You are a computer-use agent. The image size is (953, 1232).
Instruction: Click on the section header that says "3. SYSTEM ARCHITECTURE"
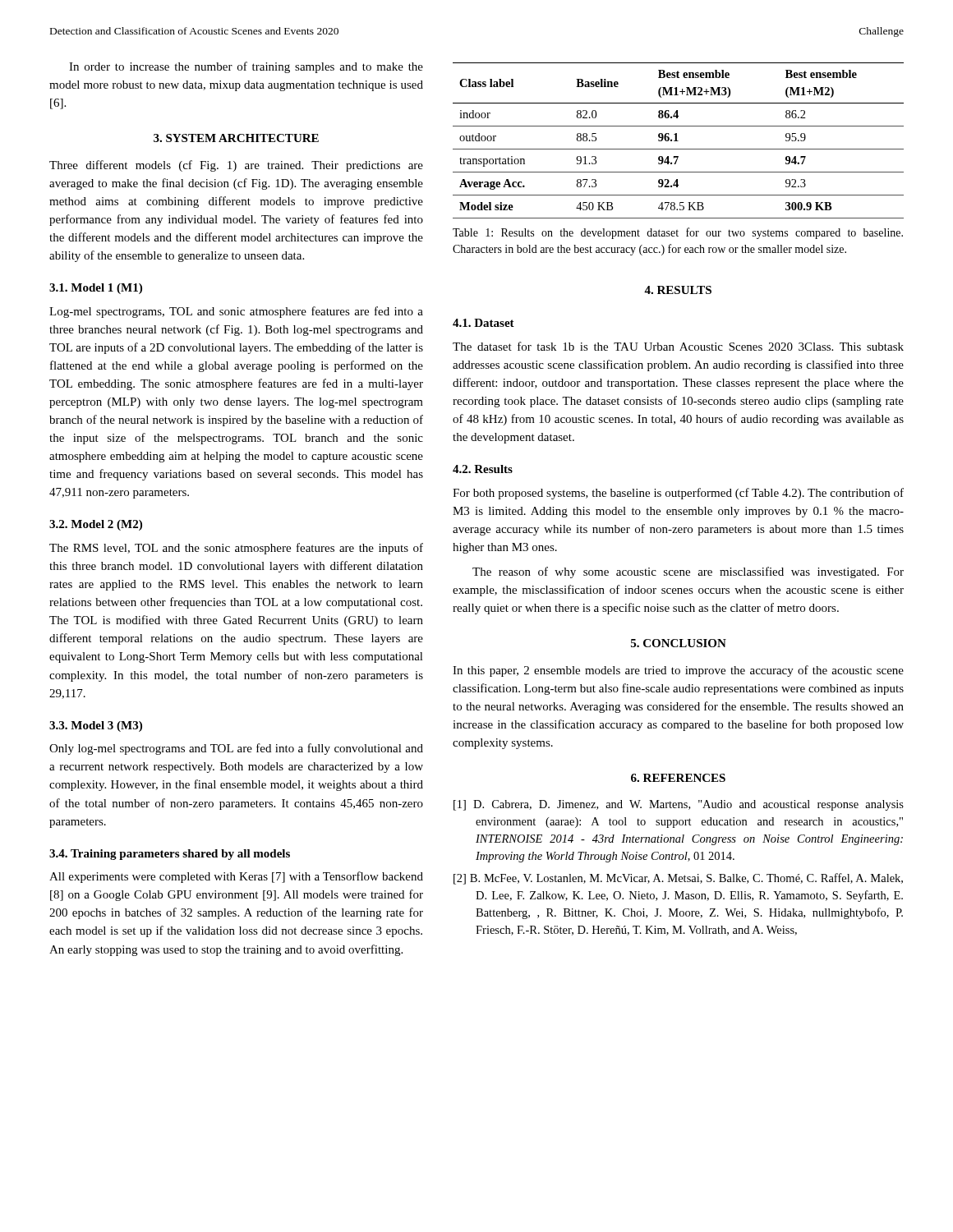coord(236,138)
